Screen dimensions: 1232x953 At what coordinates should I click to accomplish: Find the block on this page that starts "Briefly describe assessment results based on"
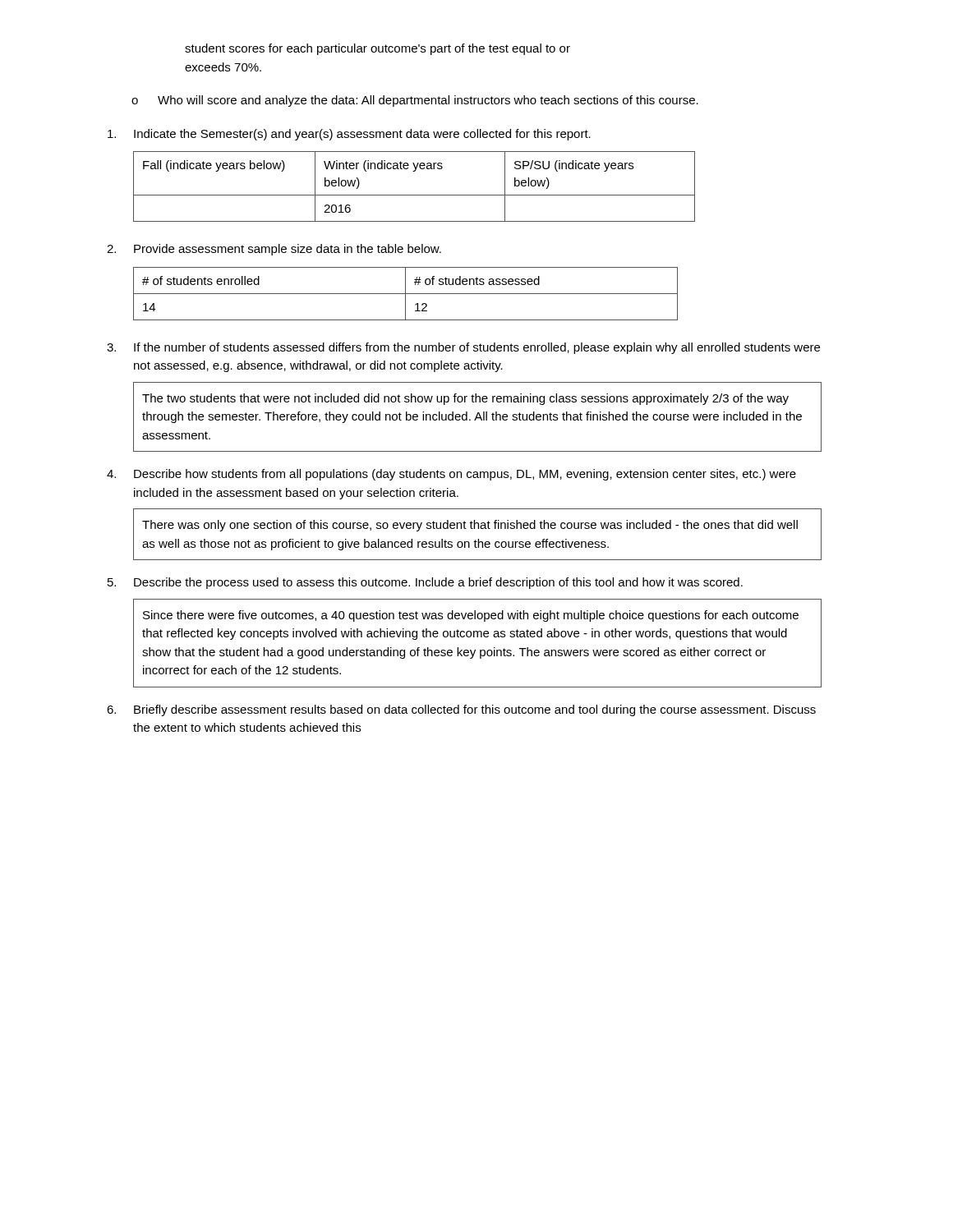[x=464, y=719]
